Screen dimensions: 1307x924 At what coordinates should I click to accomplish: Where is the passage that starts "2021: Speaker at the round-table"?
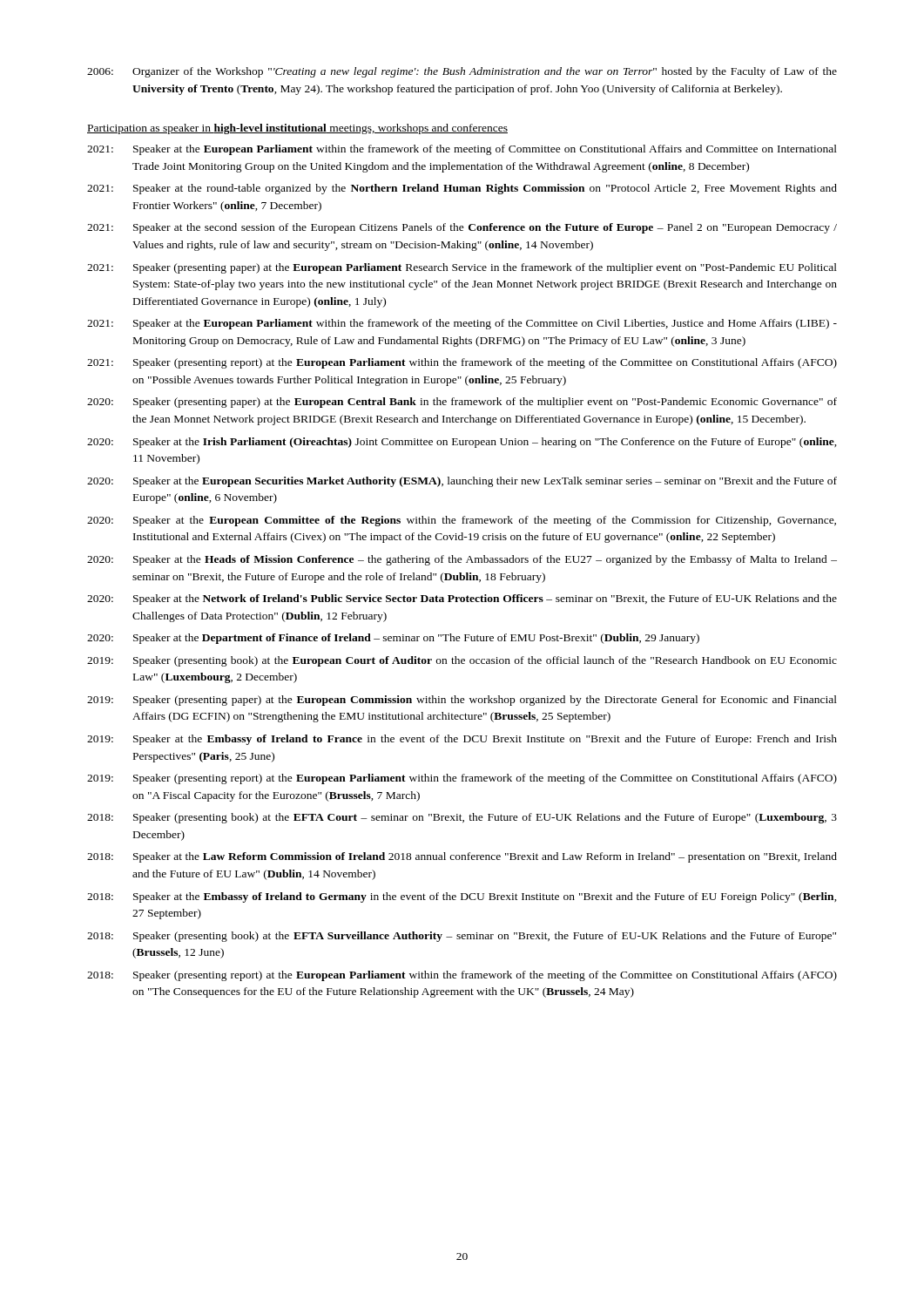462,197
